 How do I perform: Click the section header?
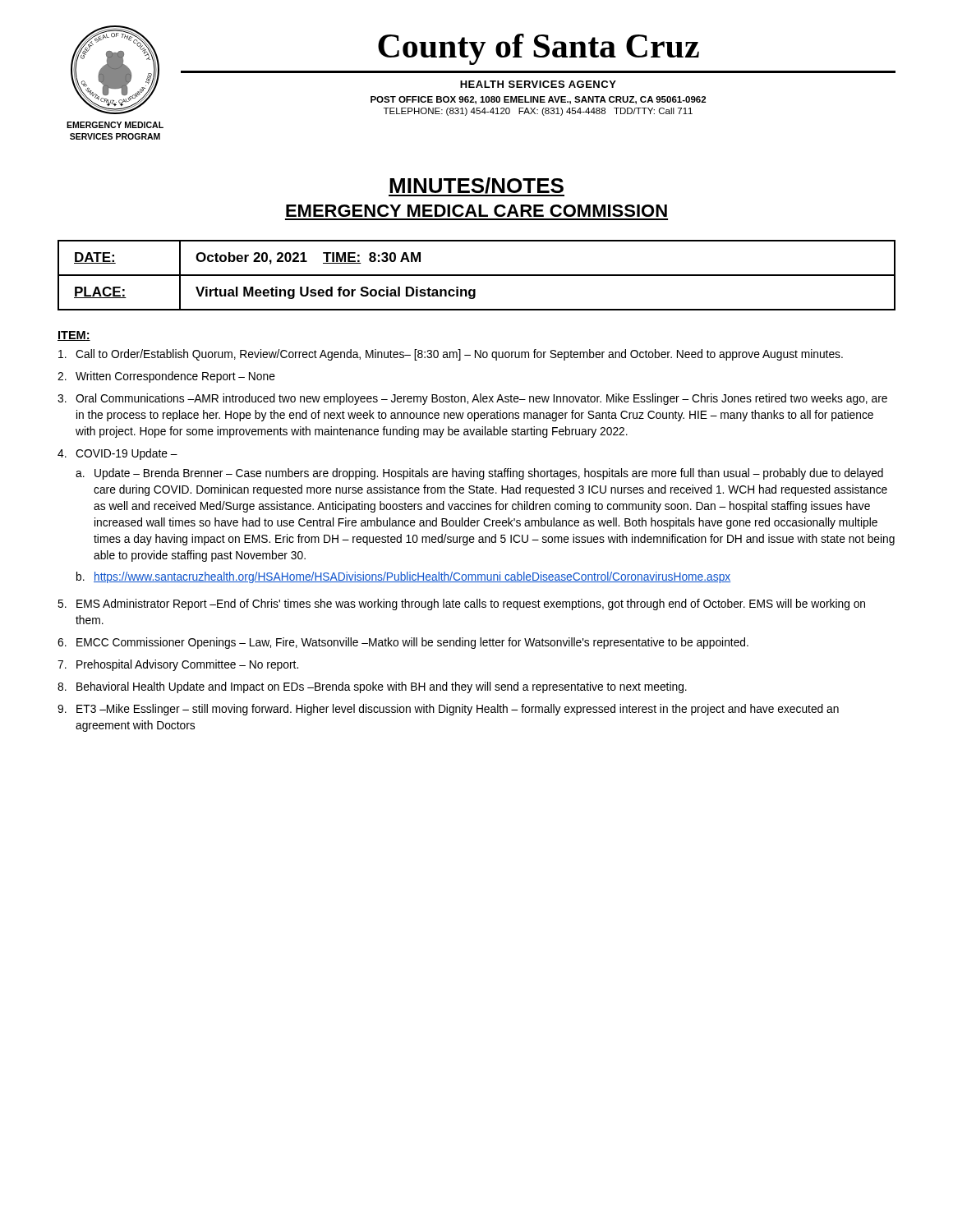tap(74, 335)
